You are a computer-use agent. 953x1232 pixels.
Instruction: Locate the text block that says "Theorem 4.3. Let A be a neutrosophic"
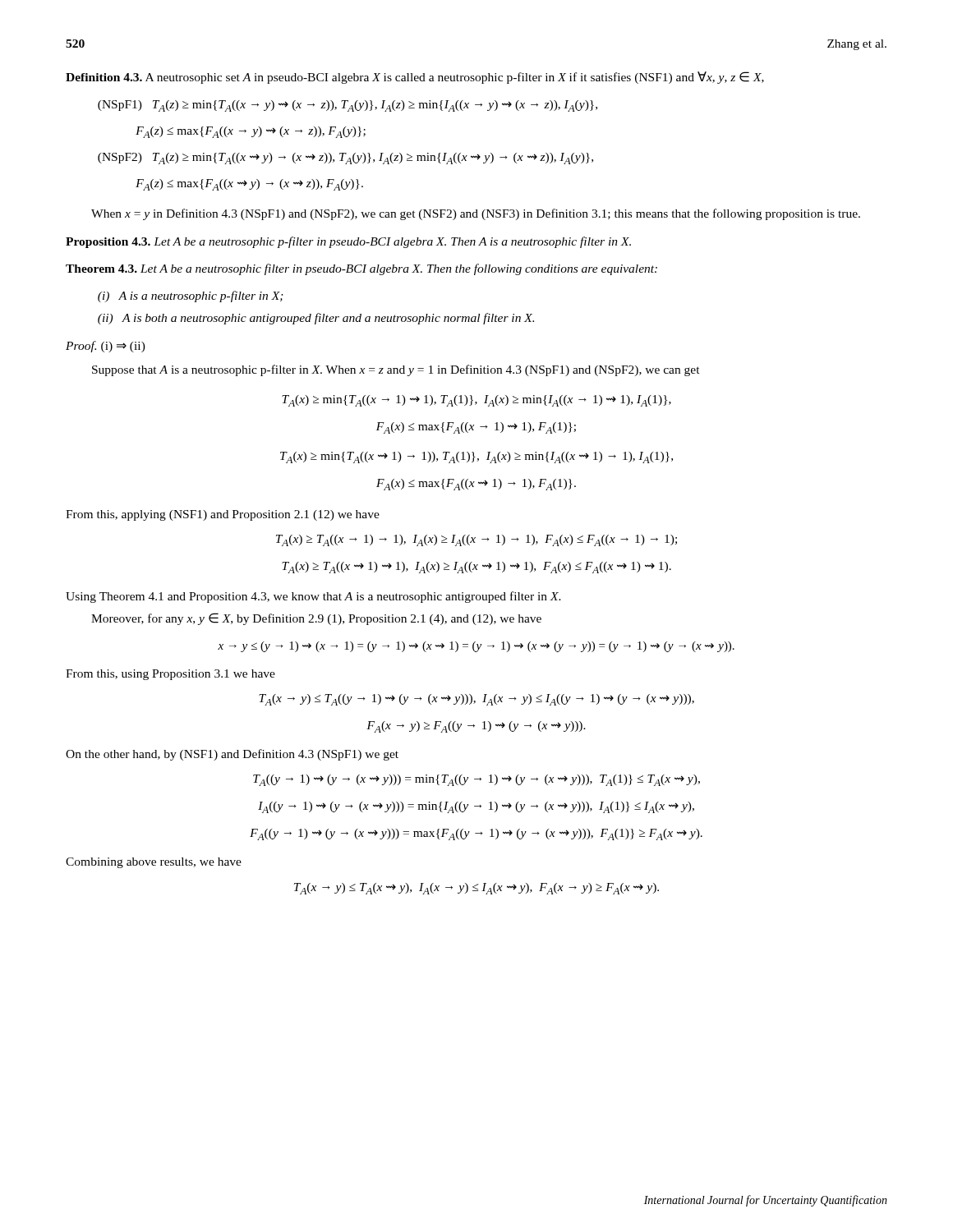476,268
